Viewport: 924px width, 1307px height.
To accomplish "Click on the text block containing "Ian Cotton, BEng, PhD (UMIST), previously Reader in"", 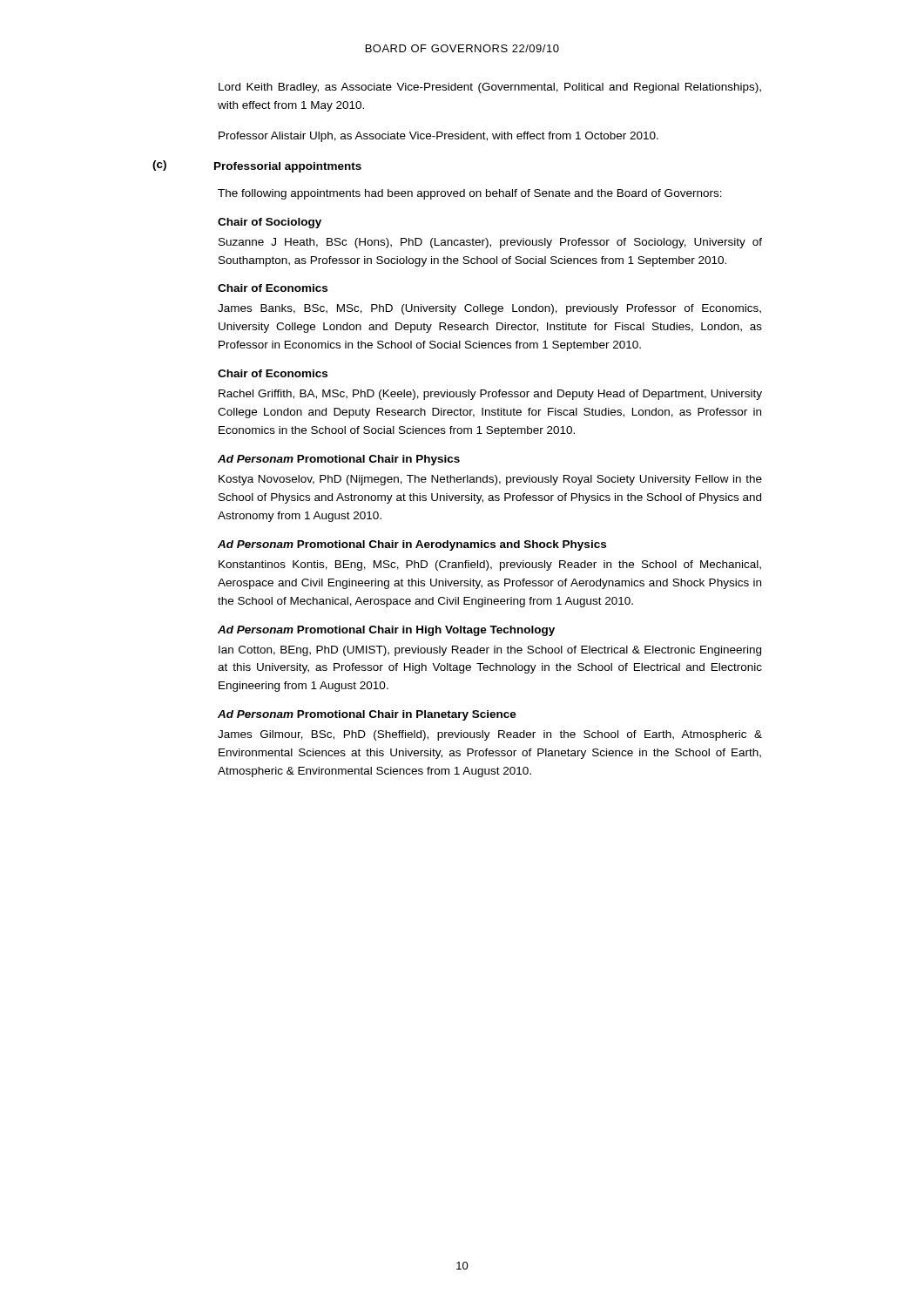I will [x=490, y=667].
